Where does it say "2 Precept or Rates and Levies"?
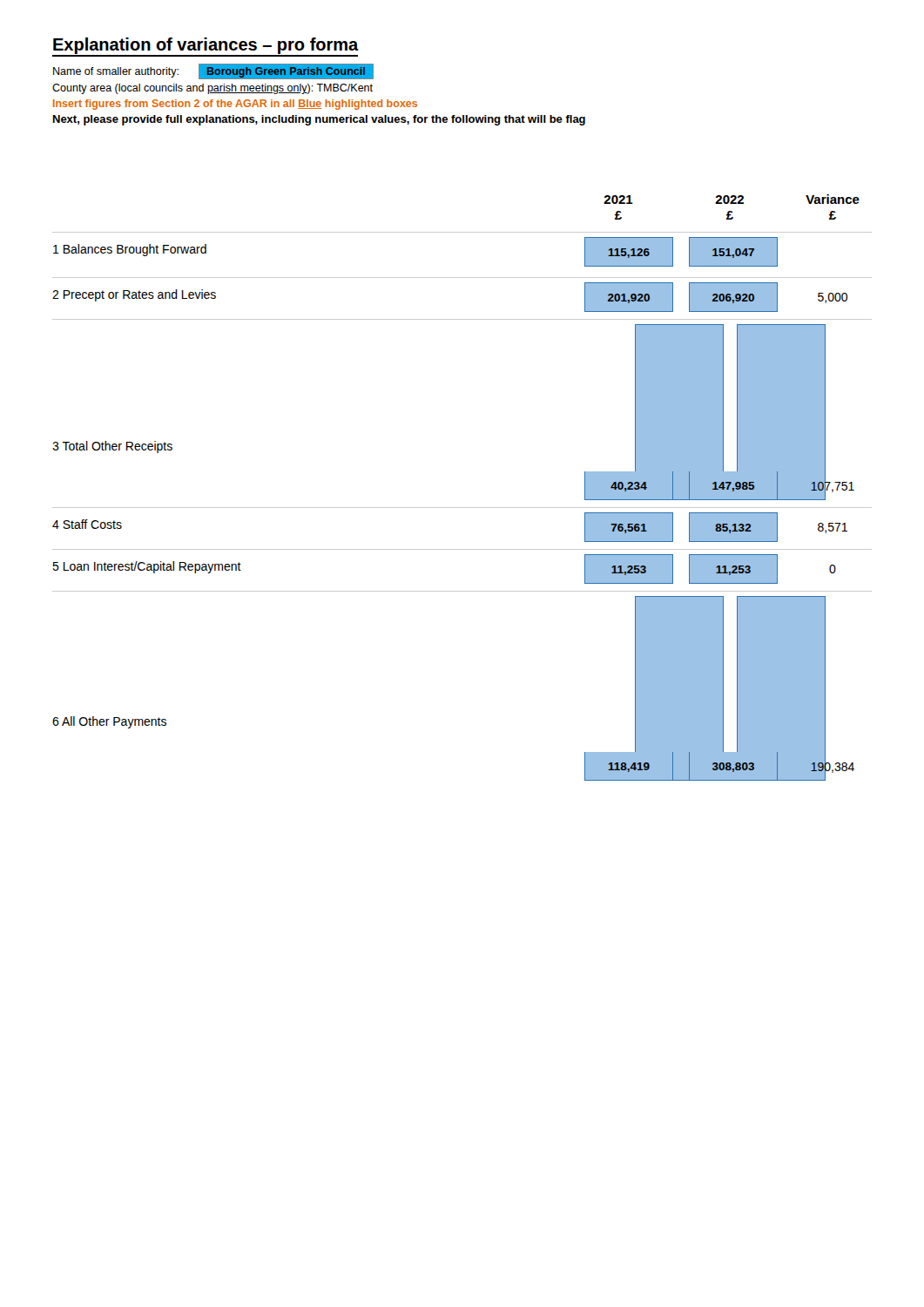The height and width of the screenshot is (1307, 924). tap(134, 295)
